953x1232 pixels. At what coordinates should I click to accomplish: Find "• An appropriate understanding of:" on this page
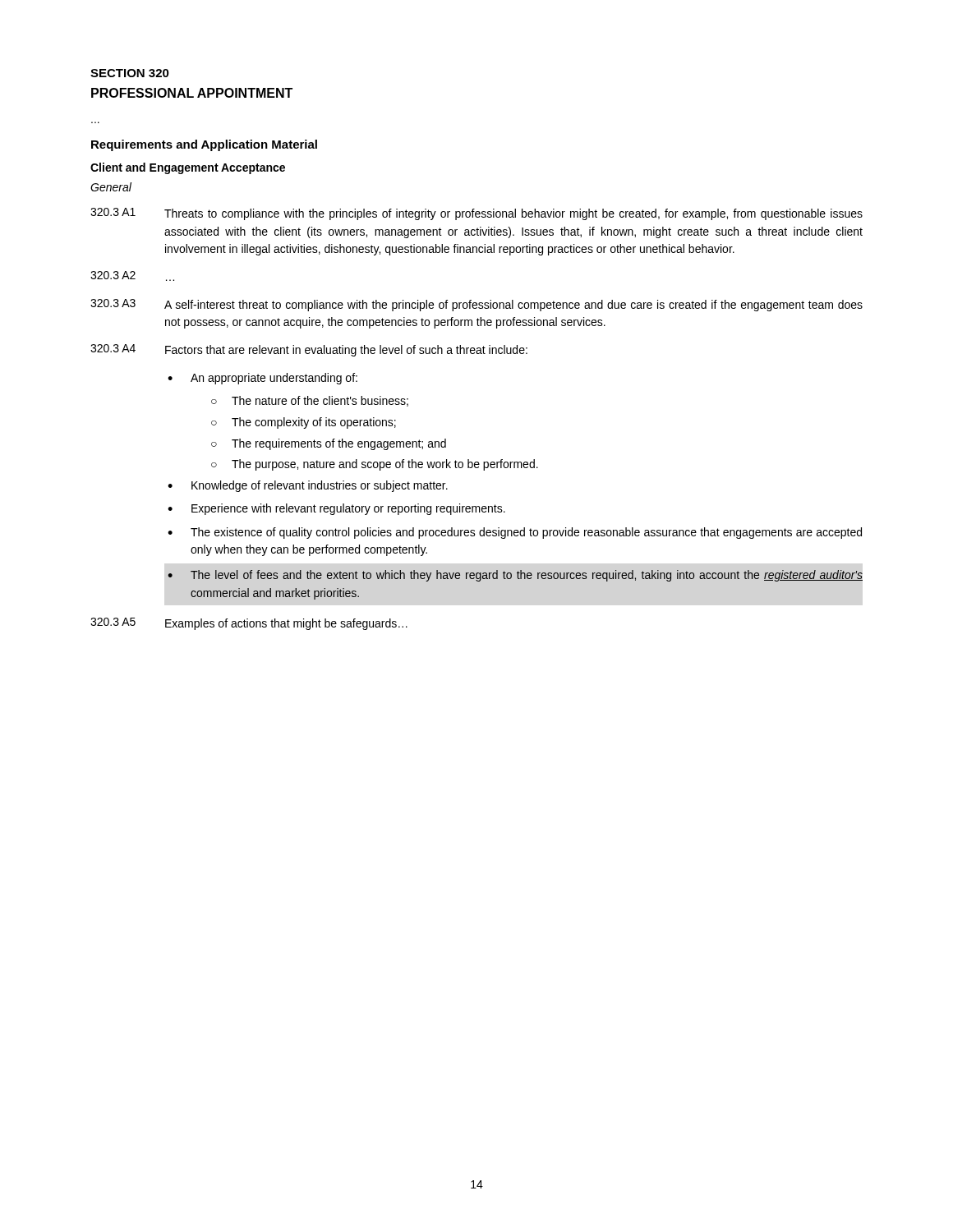coord(262,379)
